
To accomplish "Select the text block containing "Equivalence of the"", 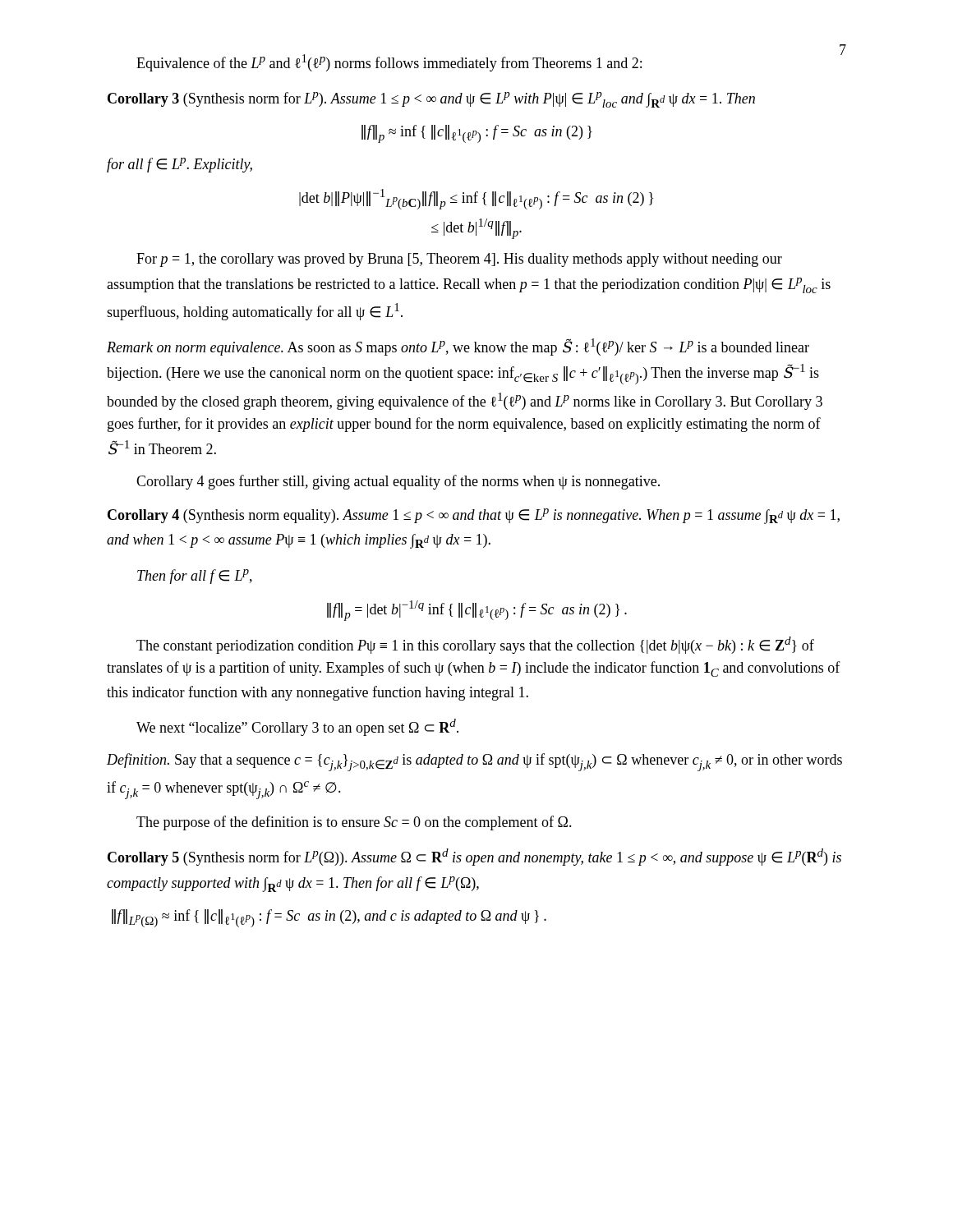I will 476,62.
